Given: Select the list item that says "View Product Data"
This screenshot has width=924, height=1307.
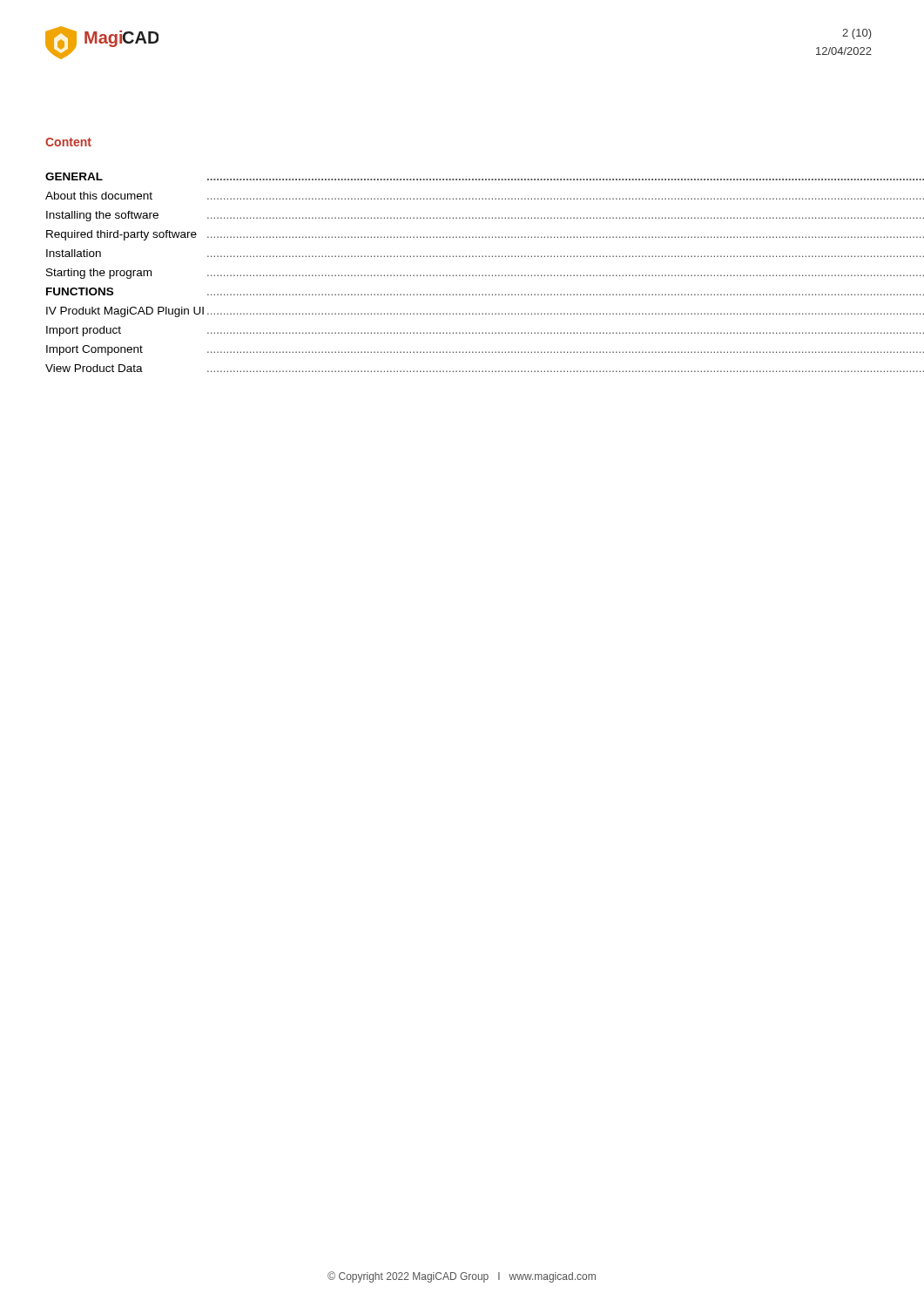Looking at the screenshot, I should 485,368.
